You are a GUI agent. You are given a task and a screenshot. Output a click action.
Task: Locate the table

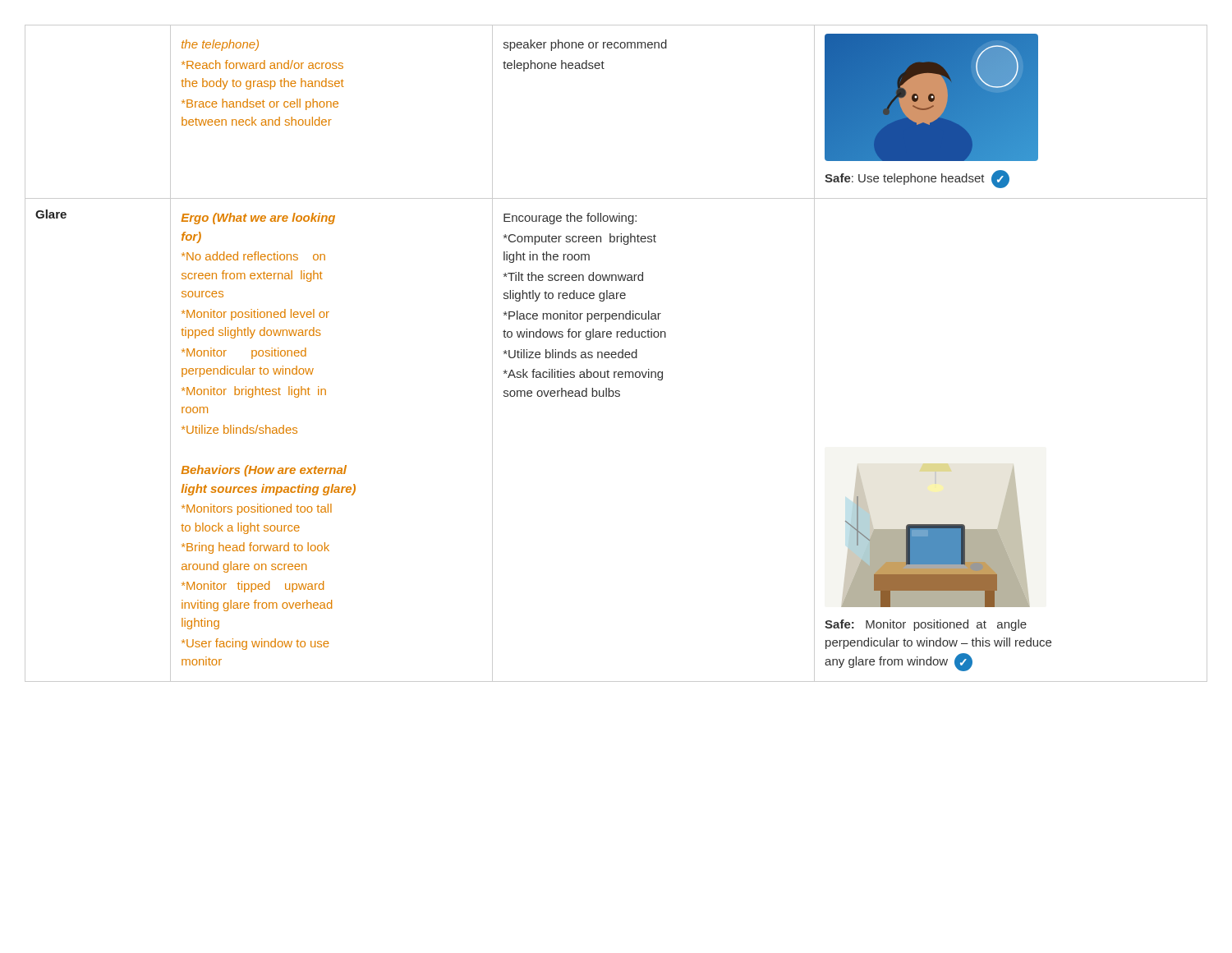coord(616,353)
